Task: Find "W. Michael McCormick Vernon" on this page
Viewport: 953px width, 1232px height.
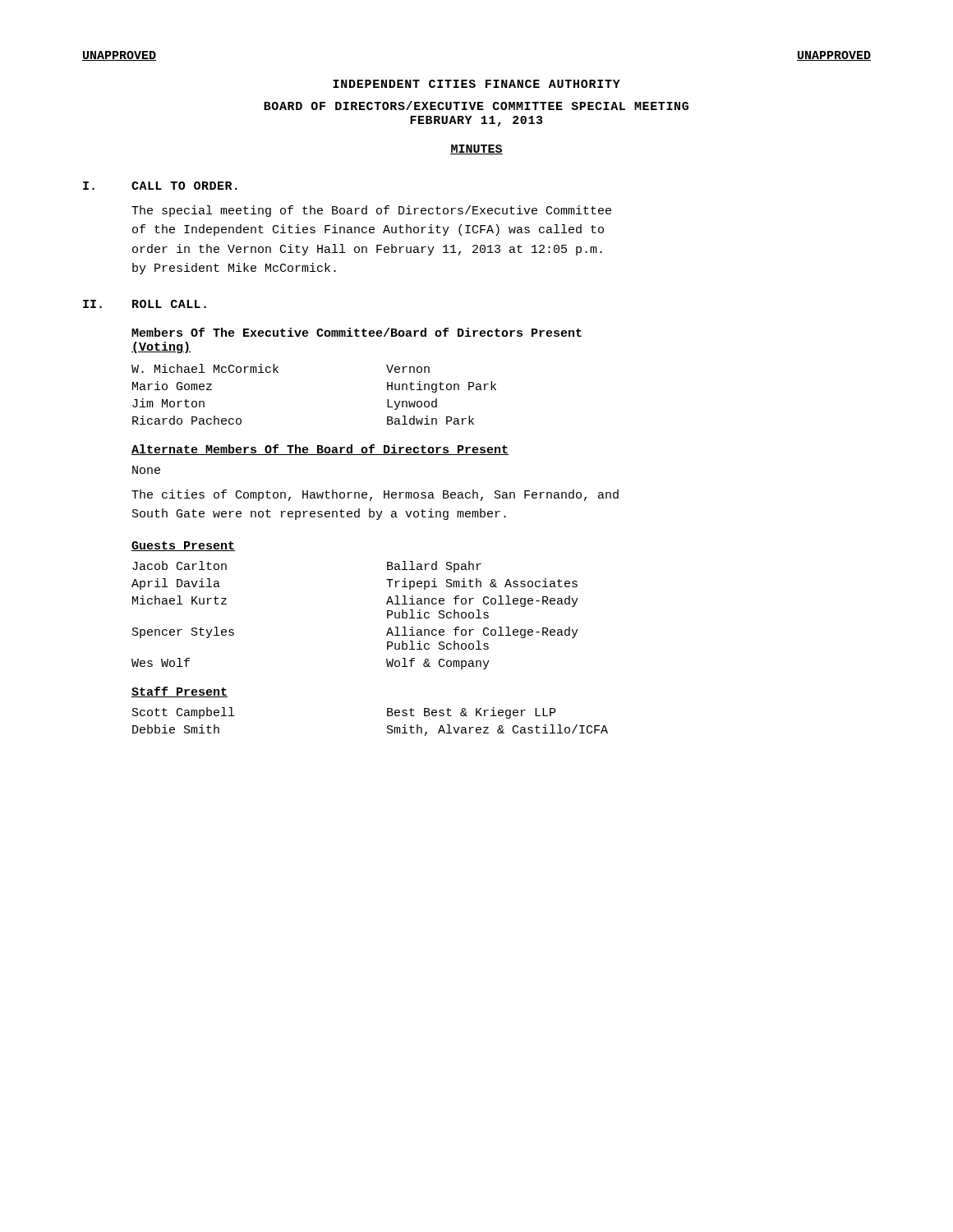Action: 281,368
